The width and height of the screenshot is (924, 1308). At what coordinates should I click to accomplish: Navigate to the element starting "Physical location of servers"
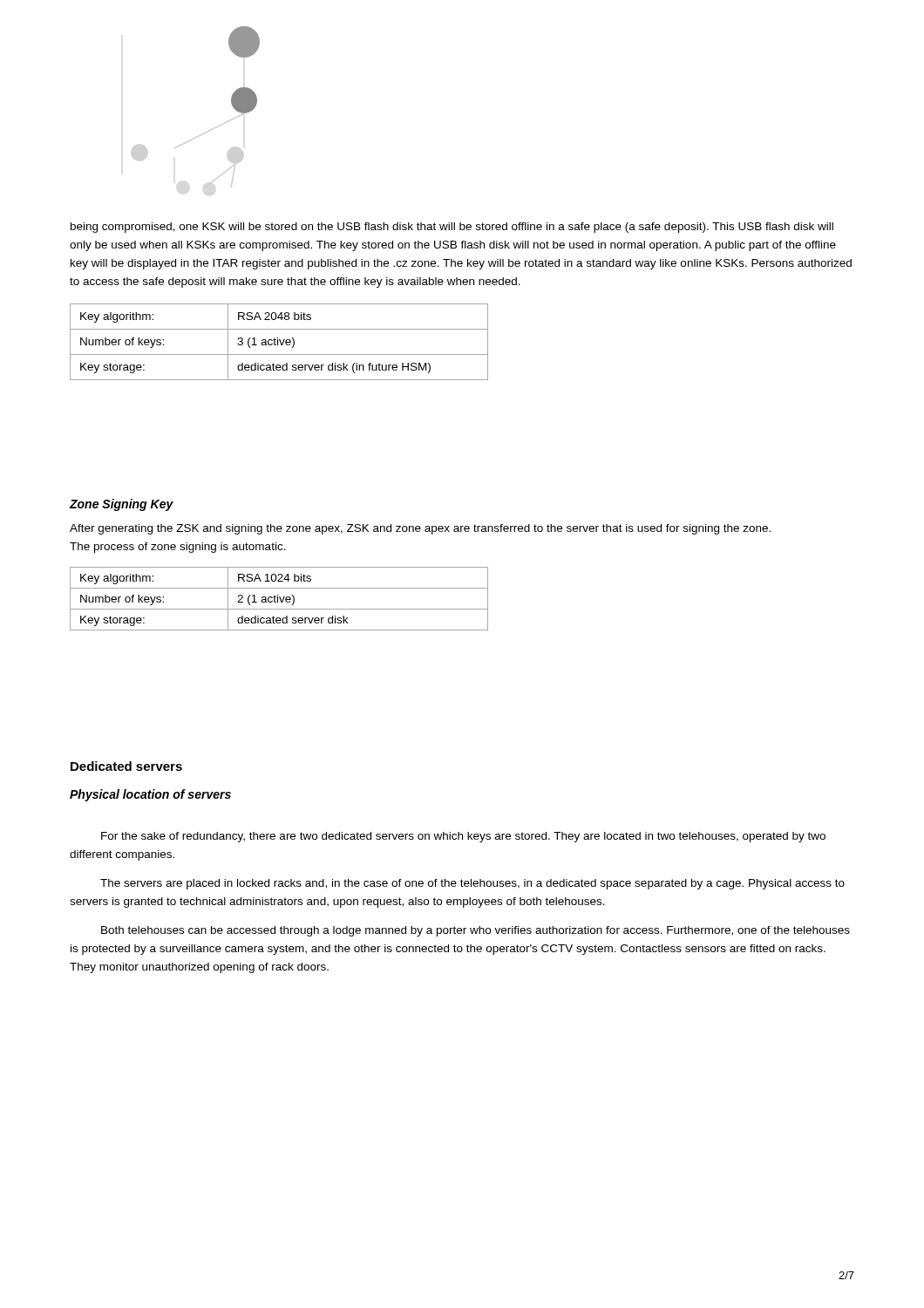[150, 795]
